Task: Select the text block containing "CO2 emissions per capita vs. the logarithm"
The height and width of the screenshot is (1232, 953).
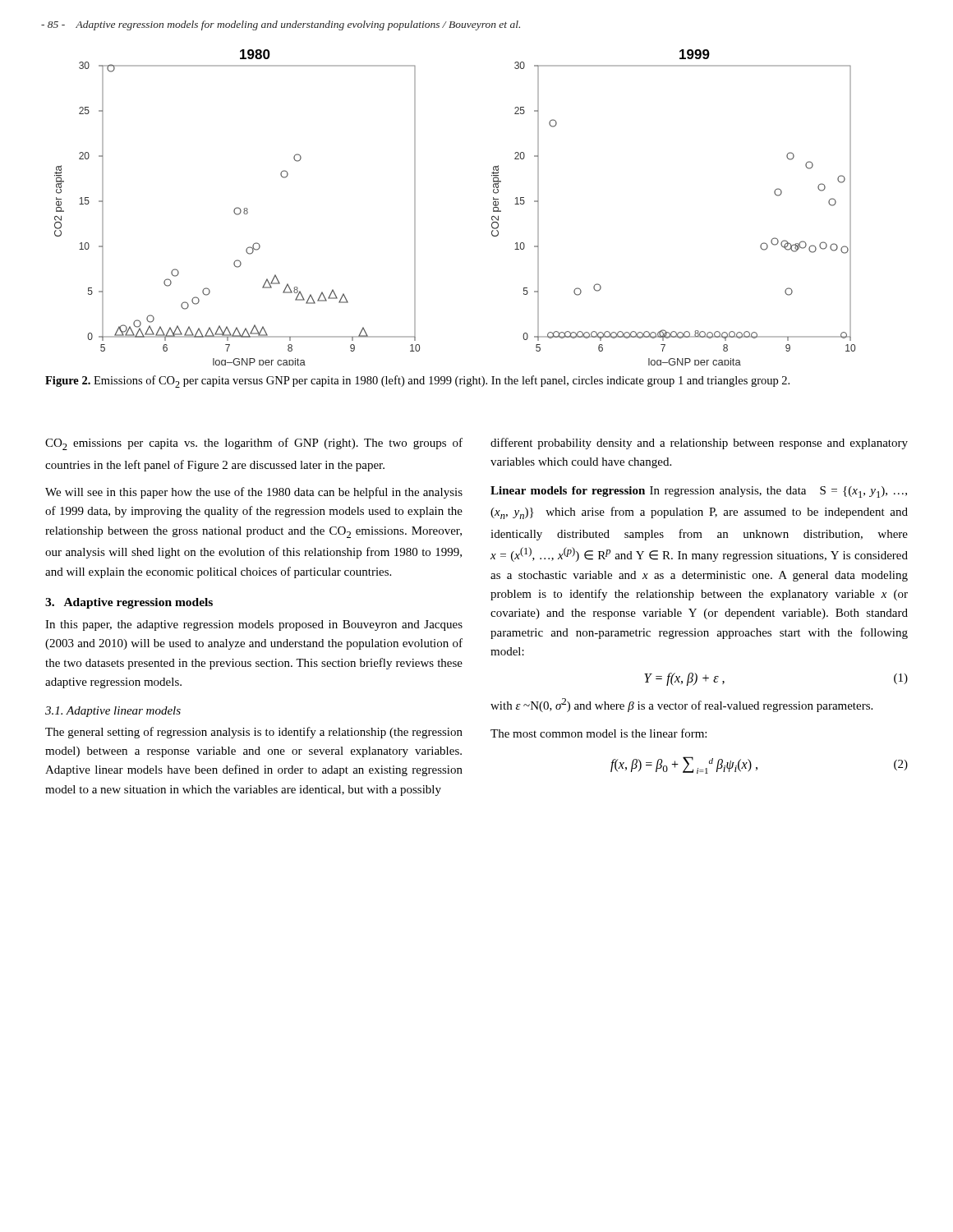Action: click(254, 454)
